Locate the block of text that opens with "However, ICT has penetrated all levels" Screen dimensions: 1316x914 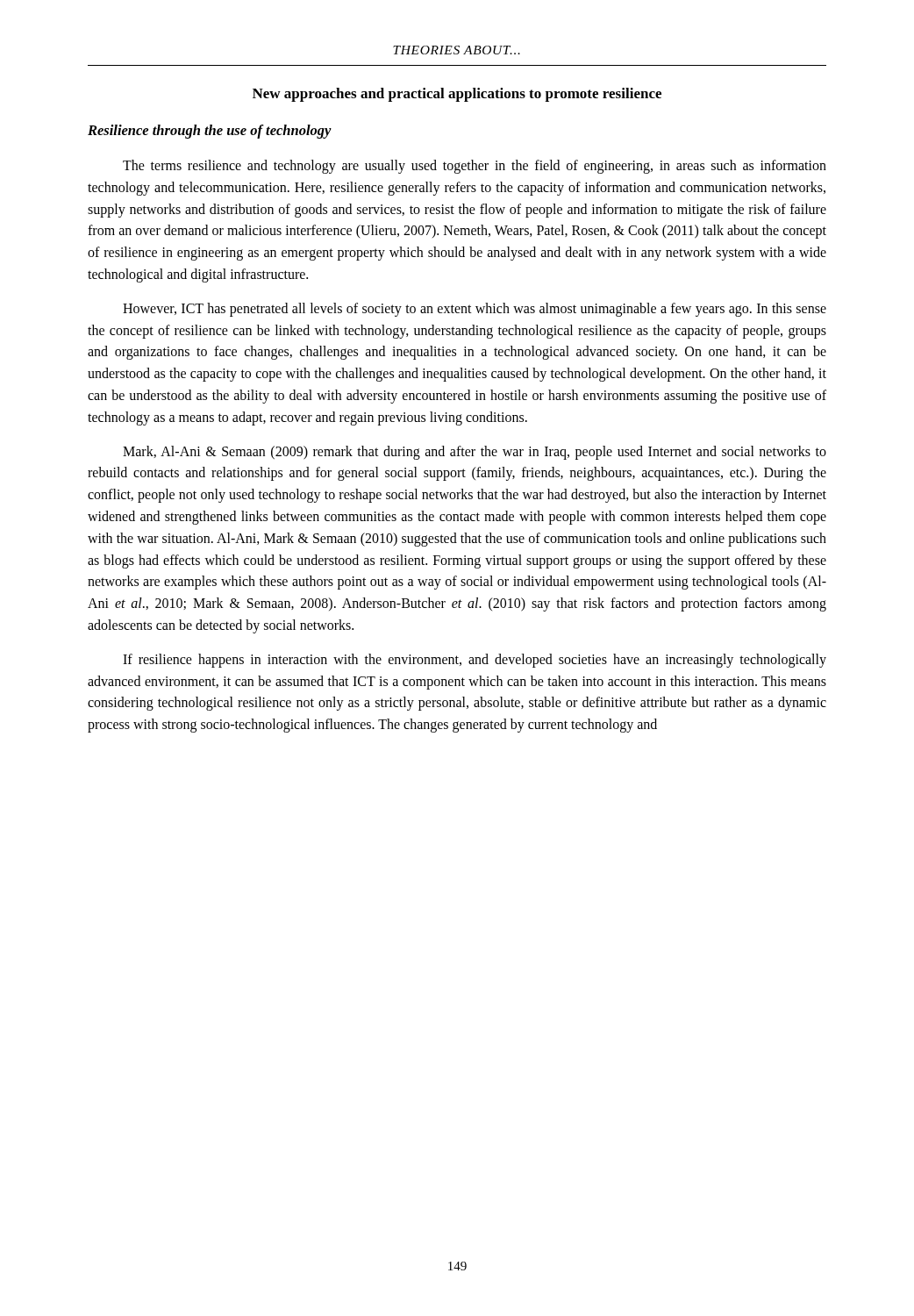coord(457,363)
